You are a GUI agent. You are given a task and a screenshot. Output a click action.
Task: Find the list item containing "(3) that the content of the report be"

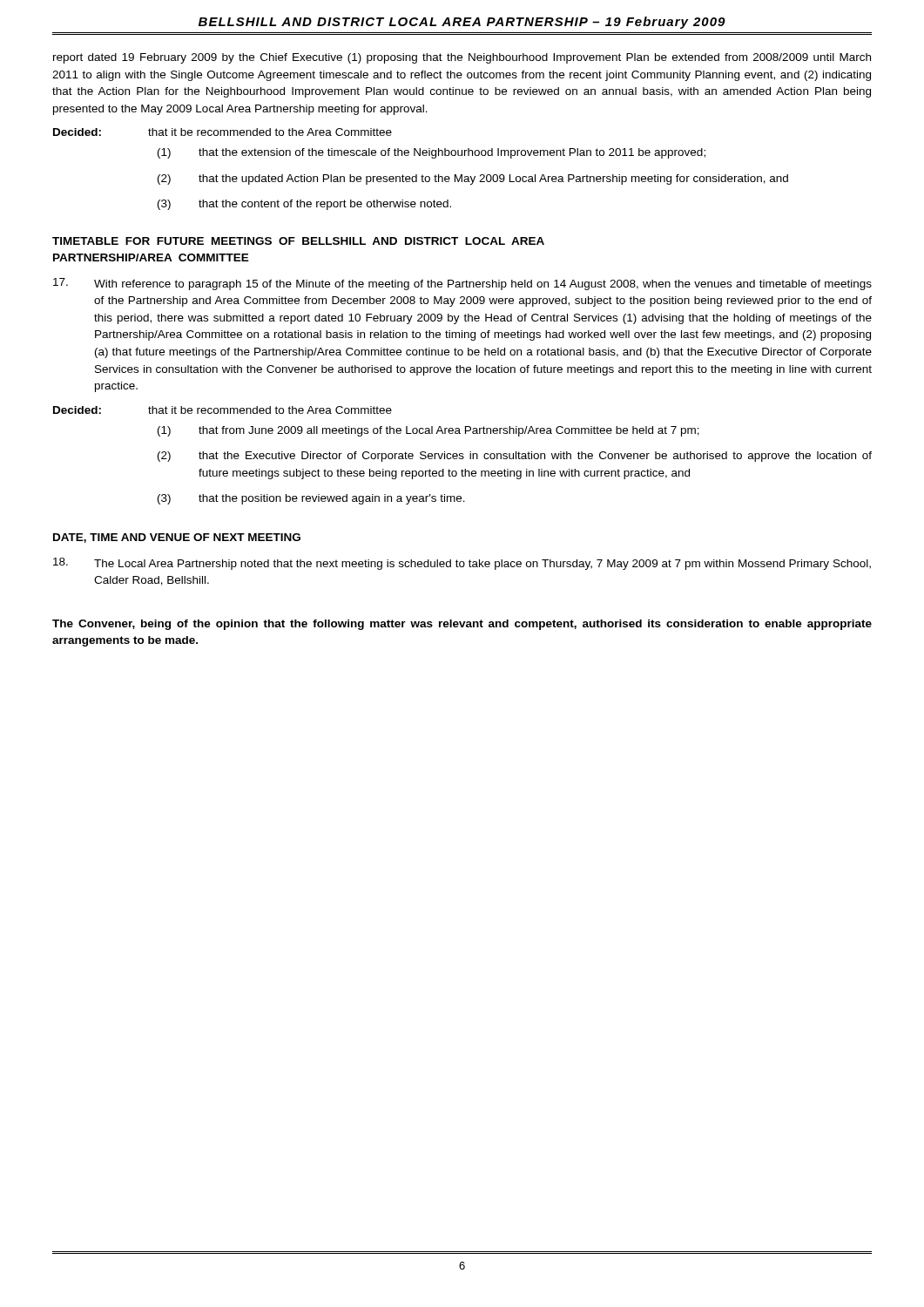pyautogui.click(x=304, y=205)
